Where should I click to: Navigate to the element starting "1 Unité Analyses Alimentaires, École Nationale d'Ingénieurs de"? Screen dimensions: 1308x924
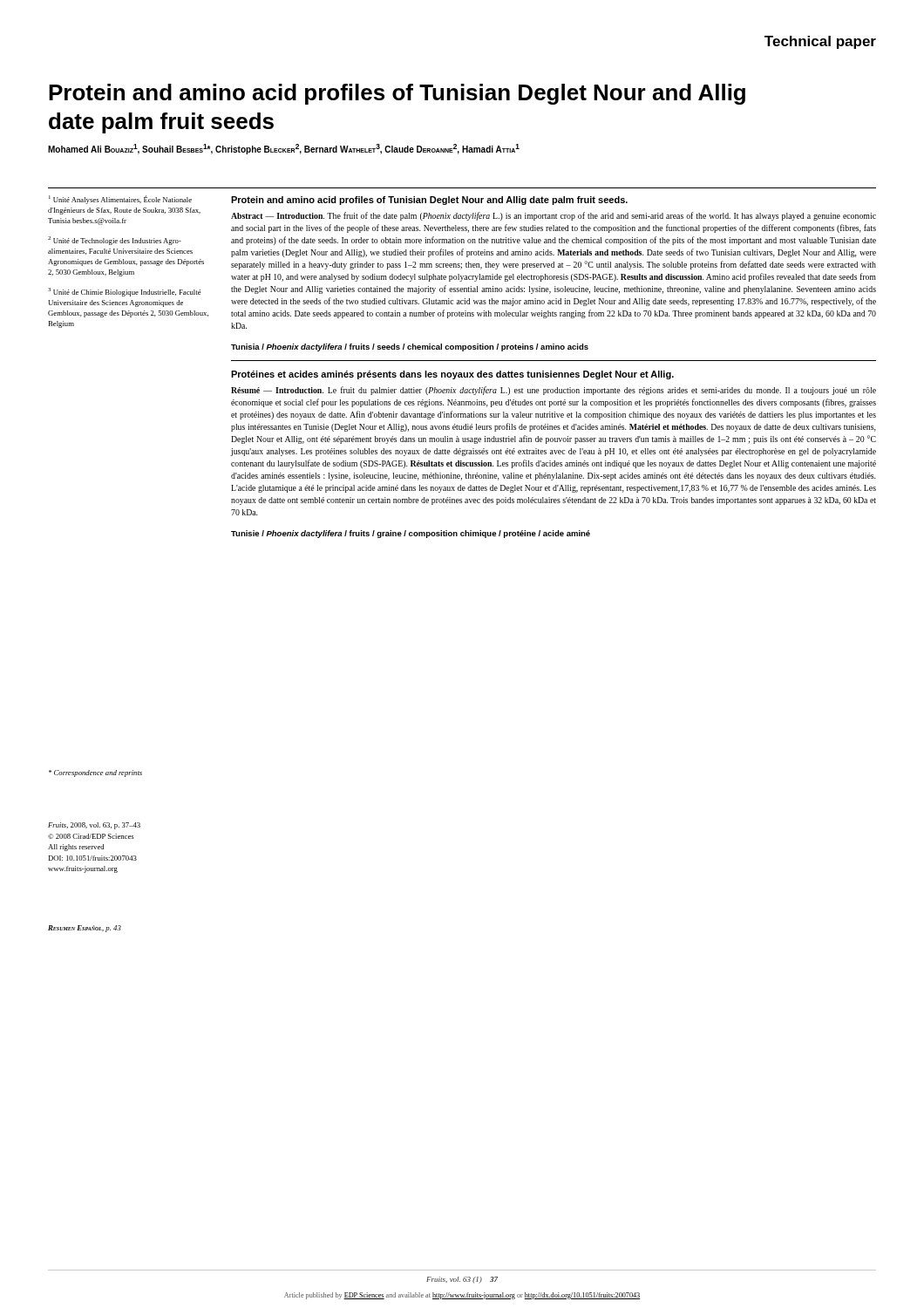[x=124, y=209]
